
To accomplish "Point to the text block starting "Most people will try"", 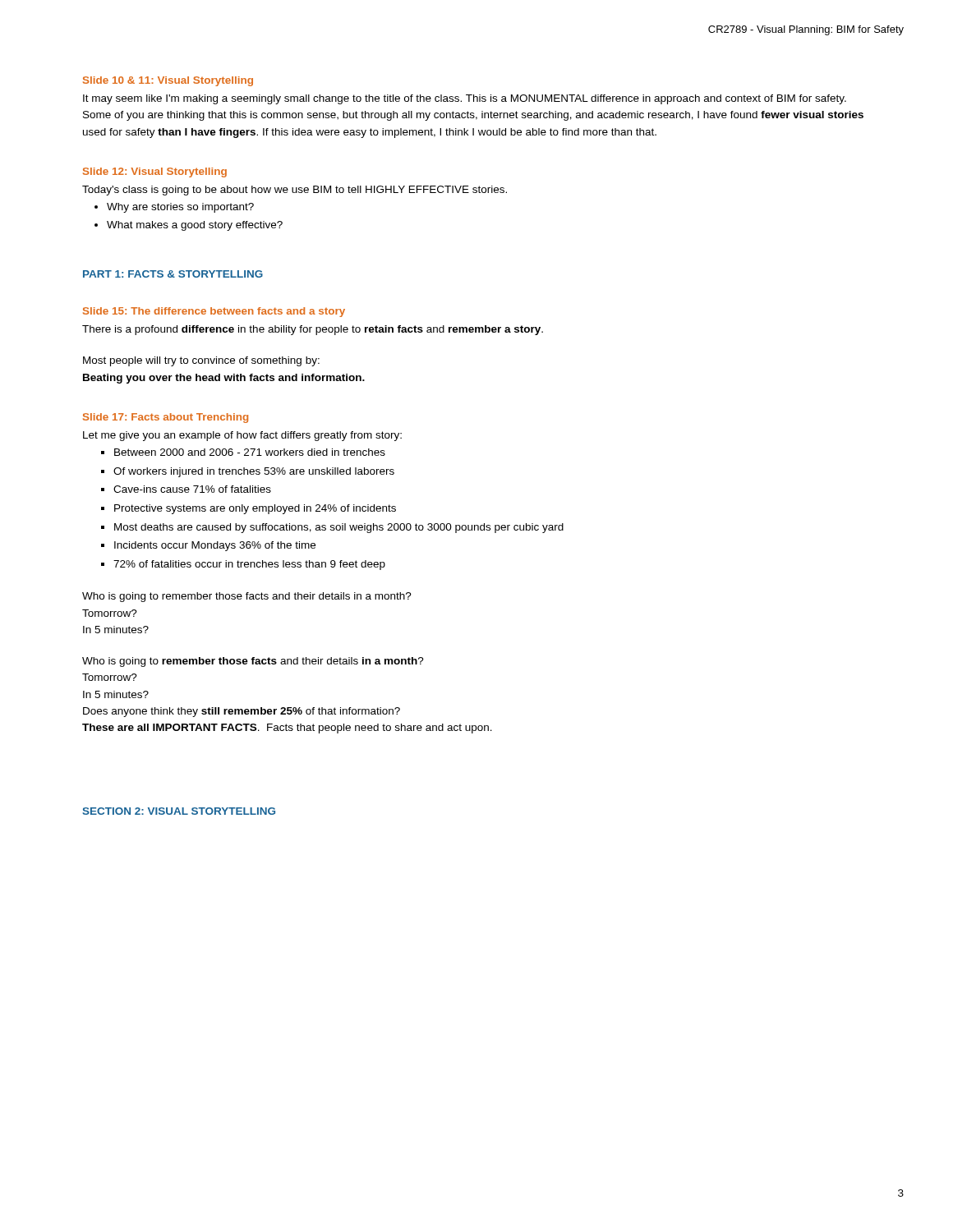I will (x=224, y=369).
